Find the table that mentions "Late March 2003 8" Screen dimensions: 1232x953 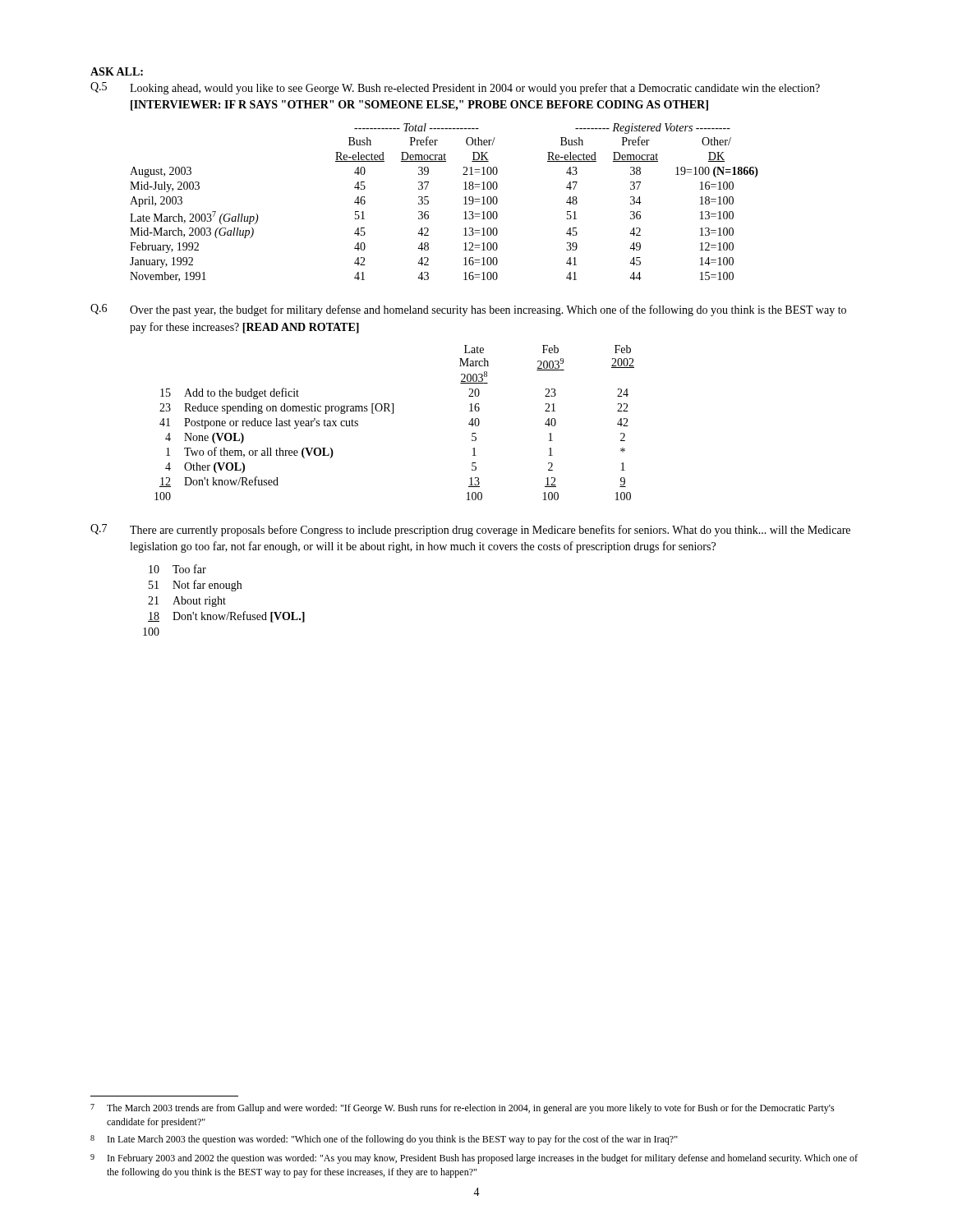496,423
